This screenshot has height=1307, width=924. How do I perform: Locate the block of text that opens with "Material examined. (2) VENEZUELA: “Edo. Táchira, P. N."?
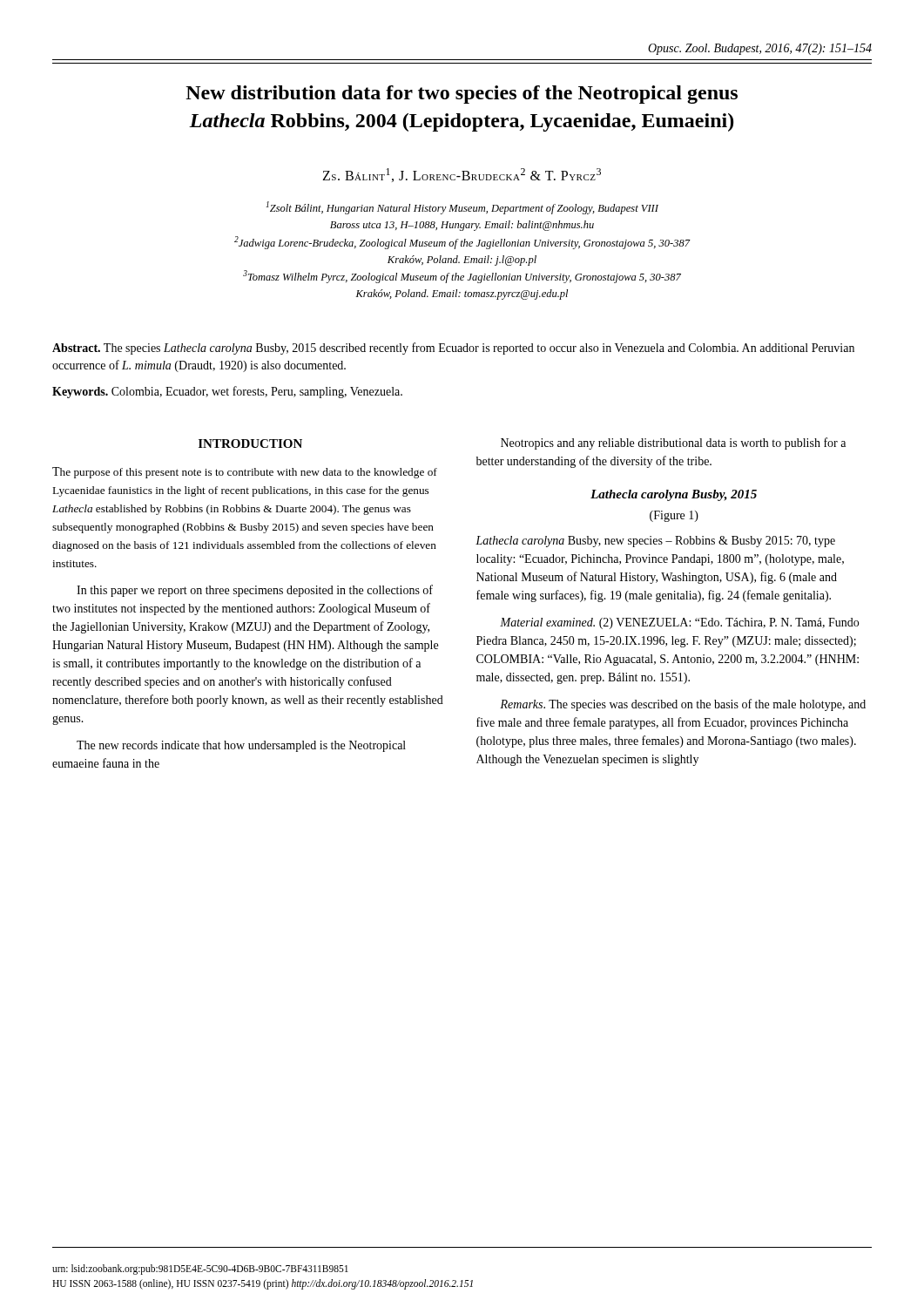pos(668,650)
